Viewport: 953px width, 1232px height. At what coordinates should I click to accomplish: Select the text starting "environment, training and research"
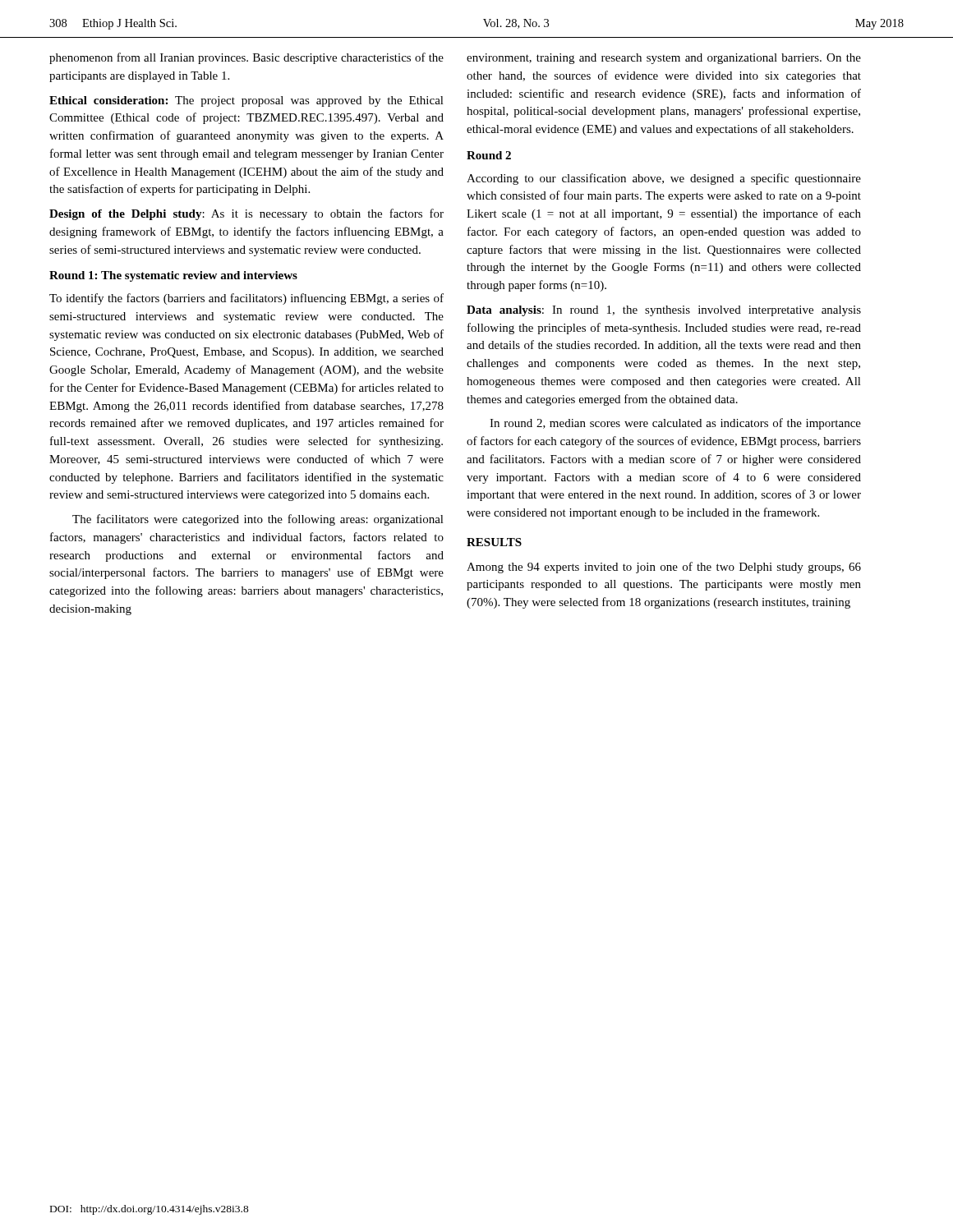click(x=664, y=94)
